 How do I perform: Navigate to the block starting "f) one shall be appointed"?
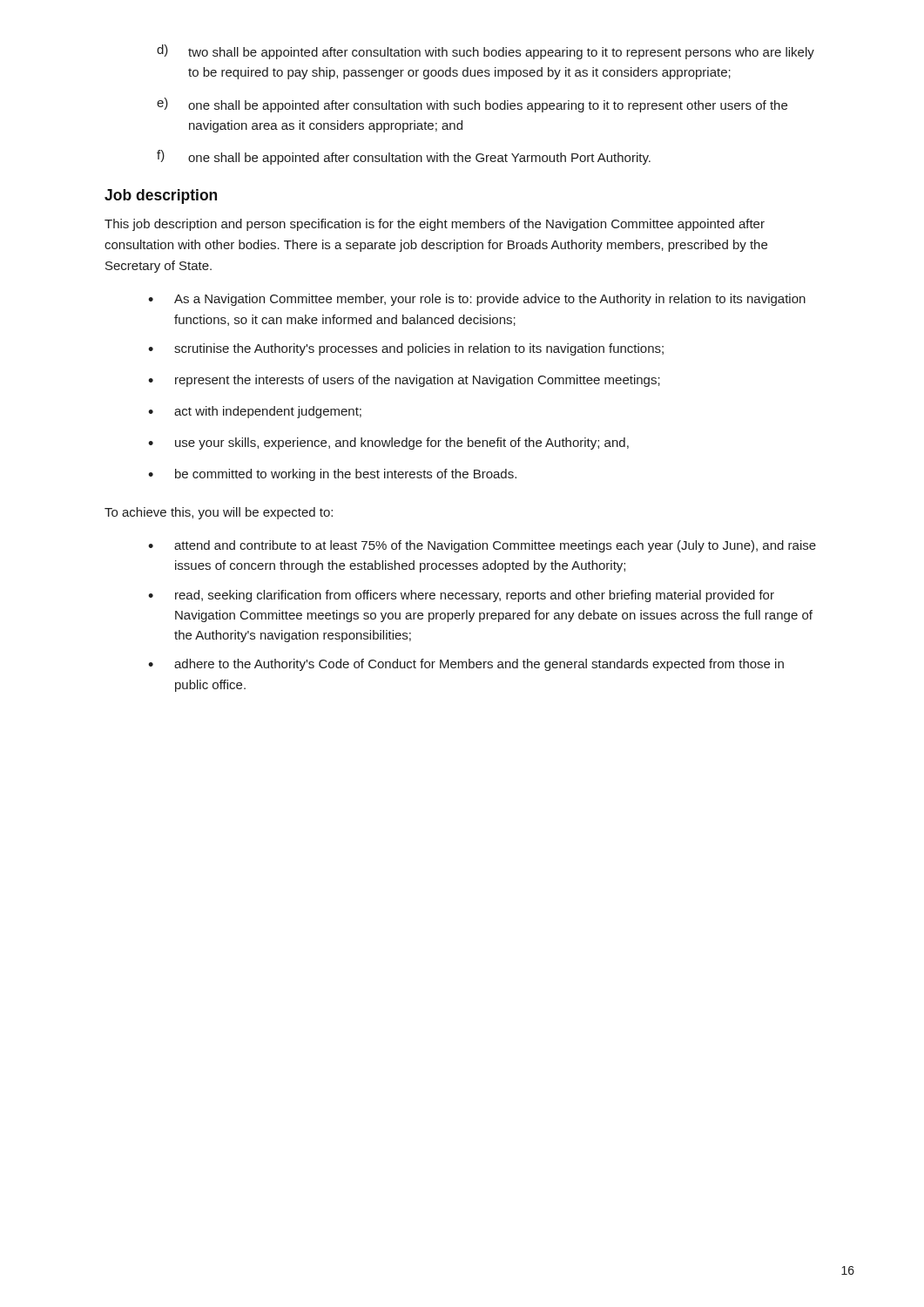pyautogui.click(x=488, y=157)
